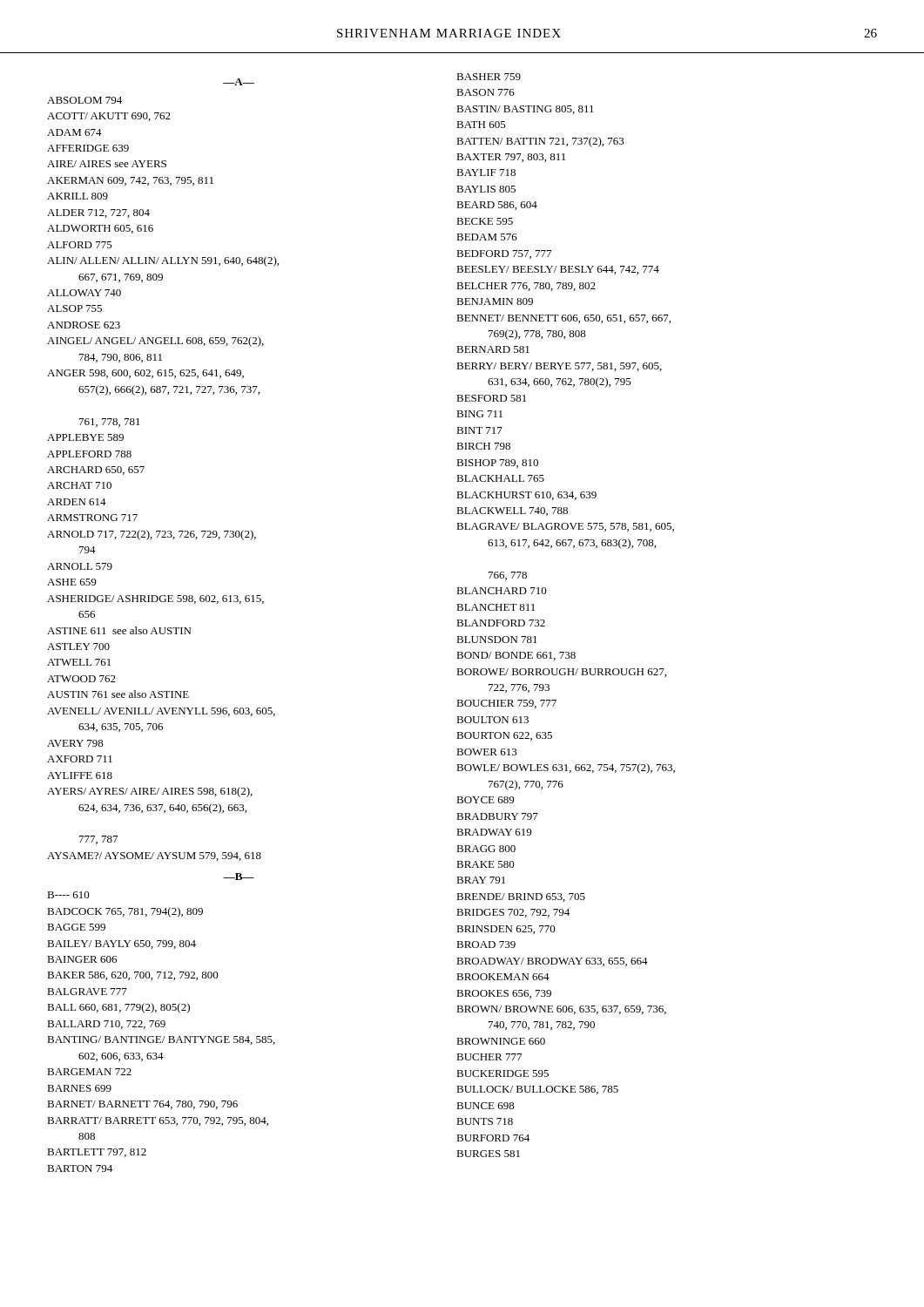Locate the list item containing "BLAGRAVE/ BLAGROVE 575, 578,"
This screenshot has height=1307, width=924.
tap(652, 551)
